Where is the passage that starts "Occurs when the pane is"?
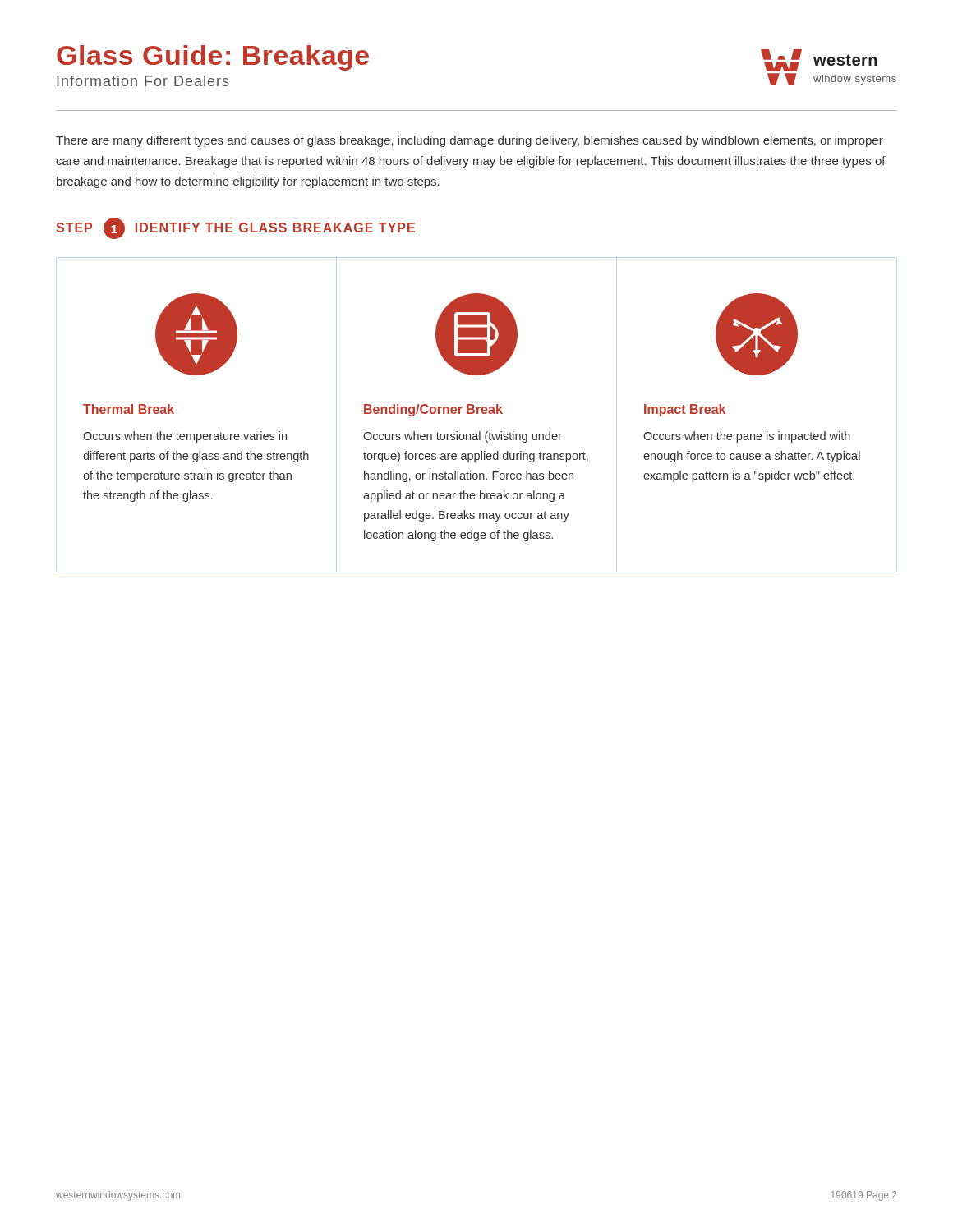This screenshot has width=953, height=1232. [752, 456]
